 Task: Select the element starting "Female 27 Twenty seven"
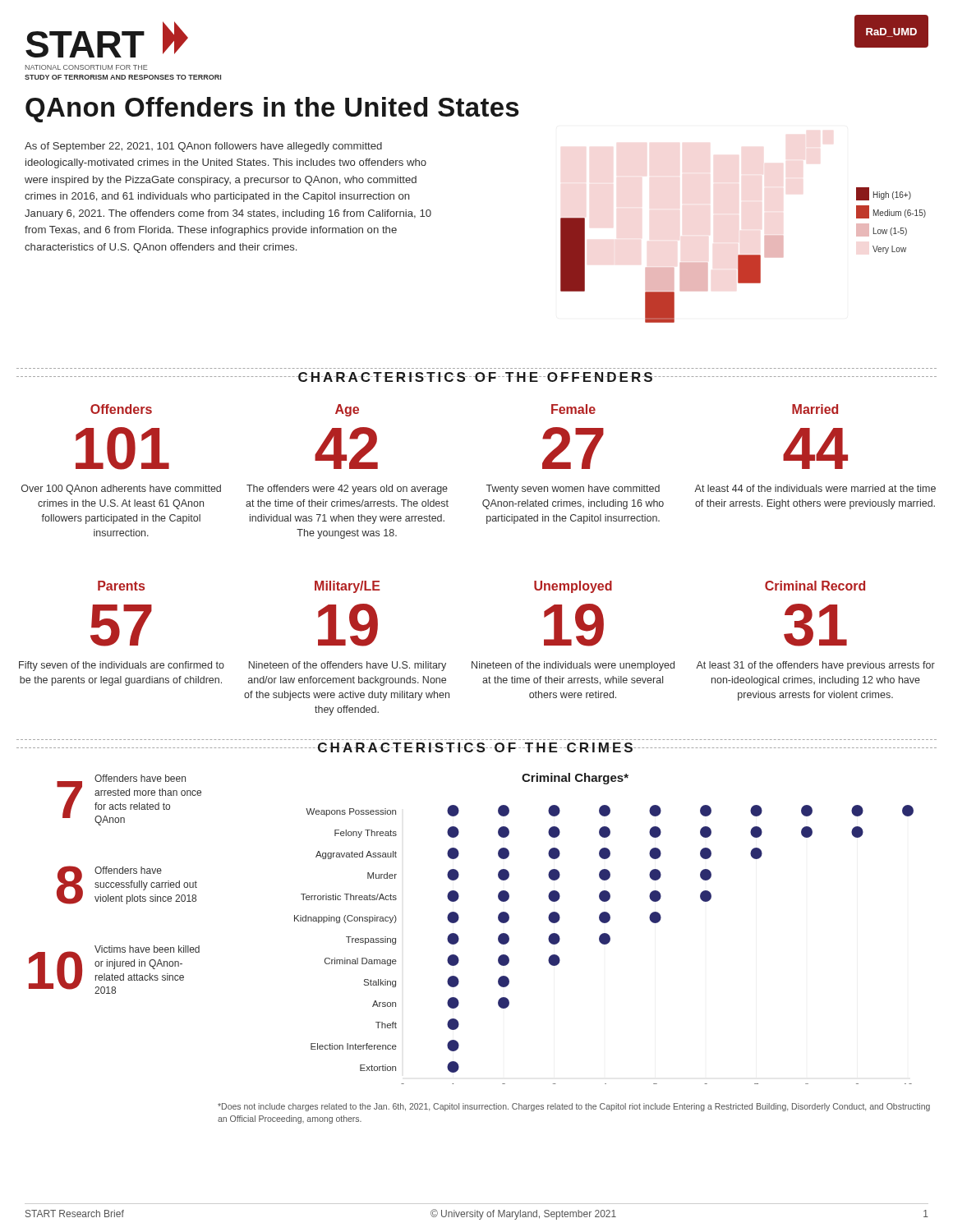click(x=573, y=464)
